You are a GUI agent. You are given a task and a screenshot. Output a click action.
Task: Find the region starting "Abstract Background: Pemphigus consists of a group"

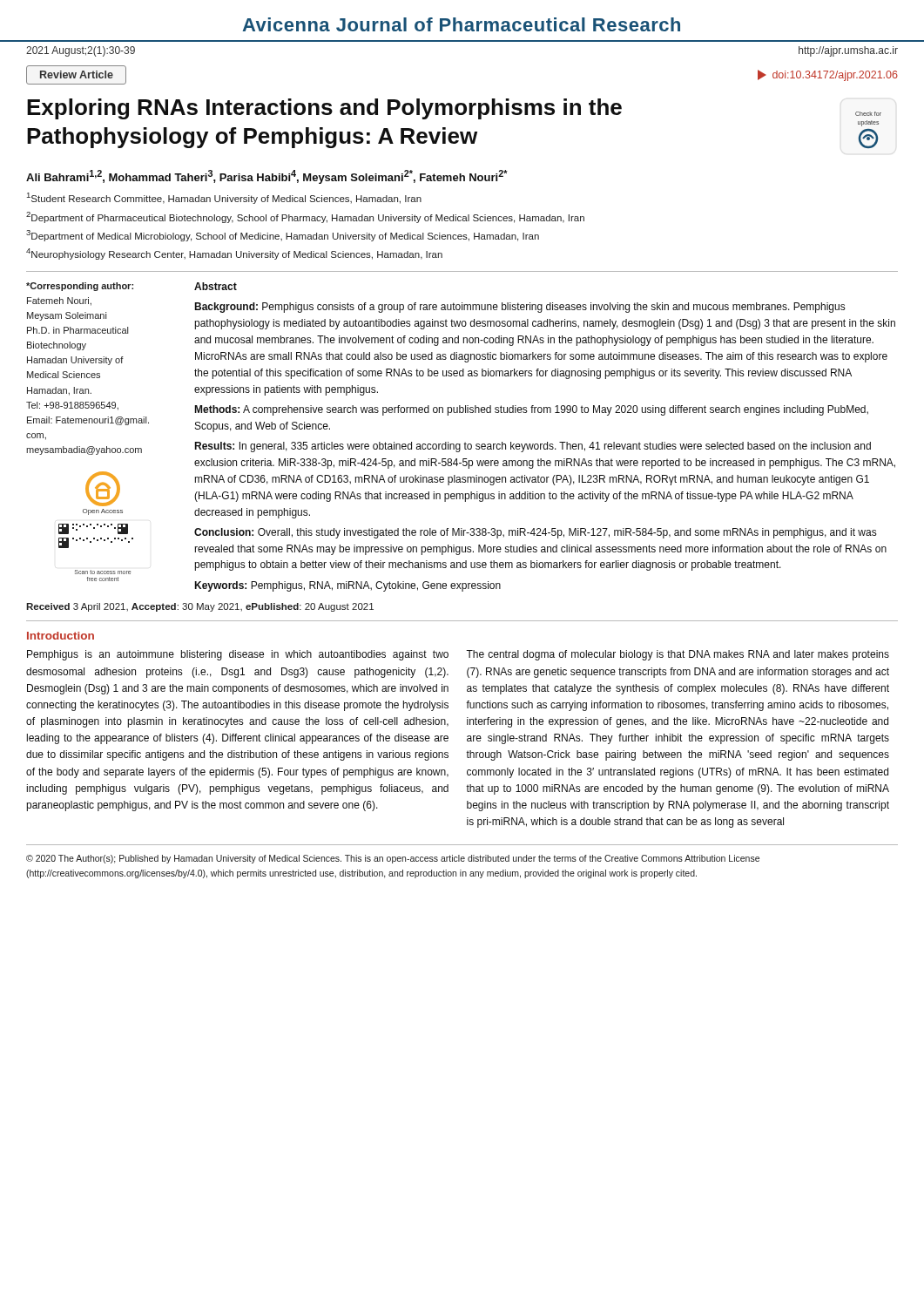pyautogui.click(x=546, y=437)
